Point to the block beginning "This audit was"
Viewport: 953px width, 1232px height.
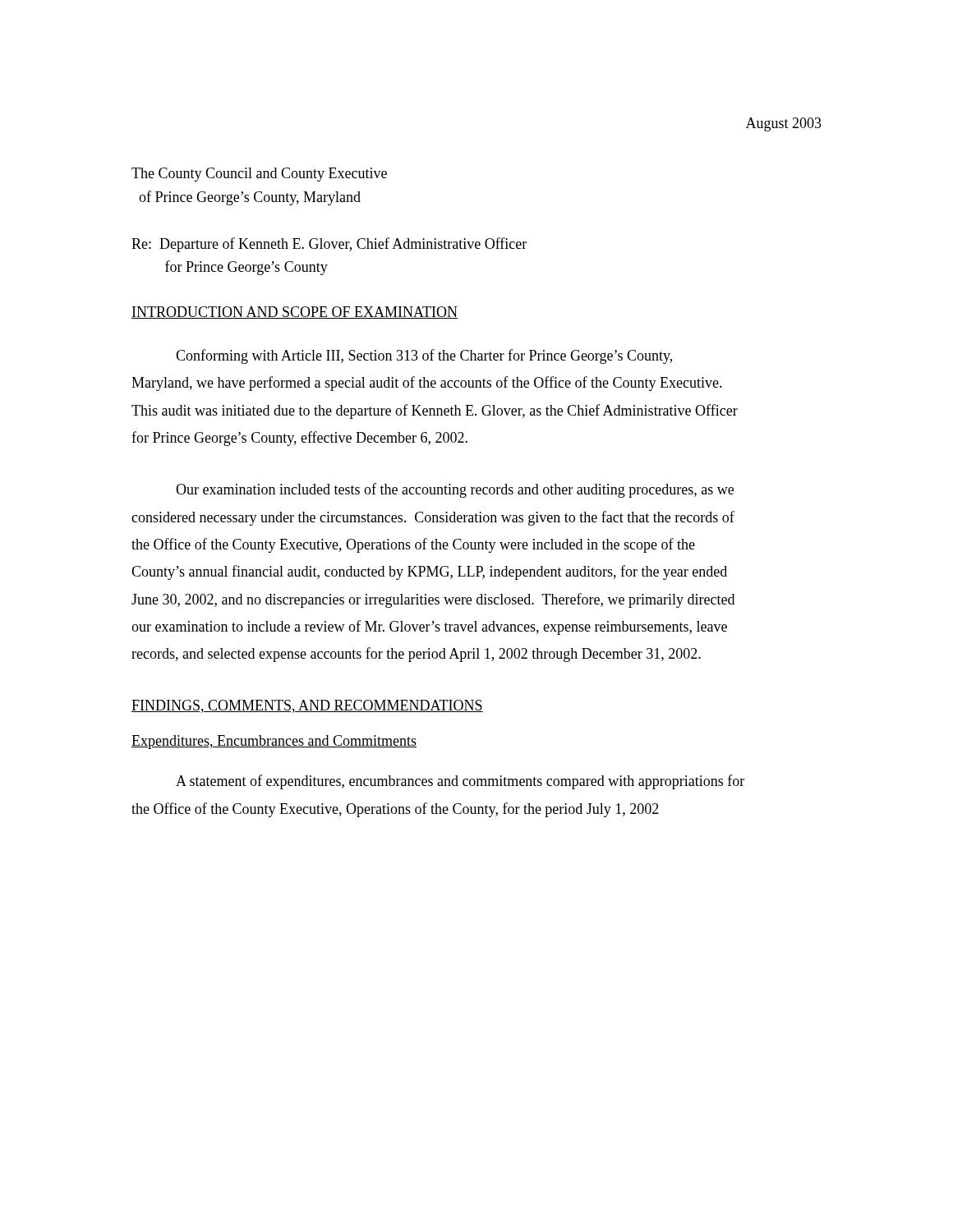(x=434, y=411)
